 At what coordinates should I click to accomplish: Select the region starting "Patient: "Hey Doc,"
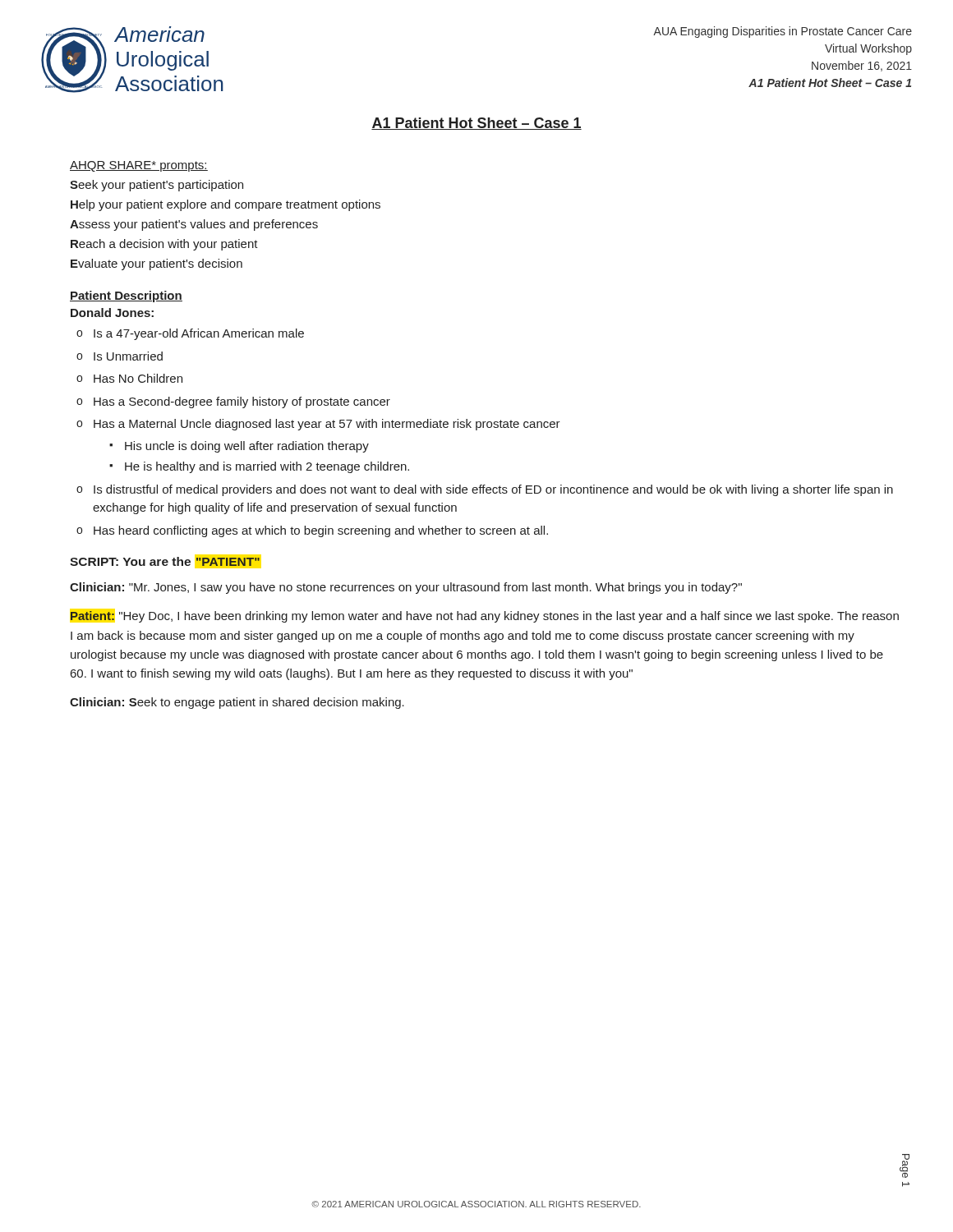[485, 644]
